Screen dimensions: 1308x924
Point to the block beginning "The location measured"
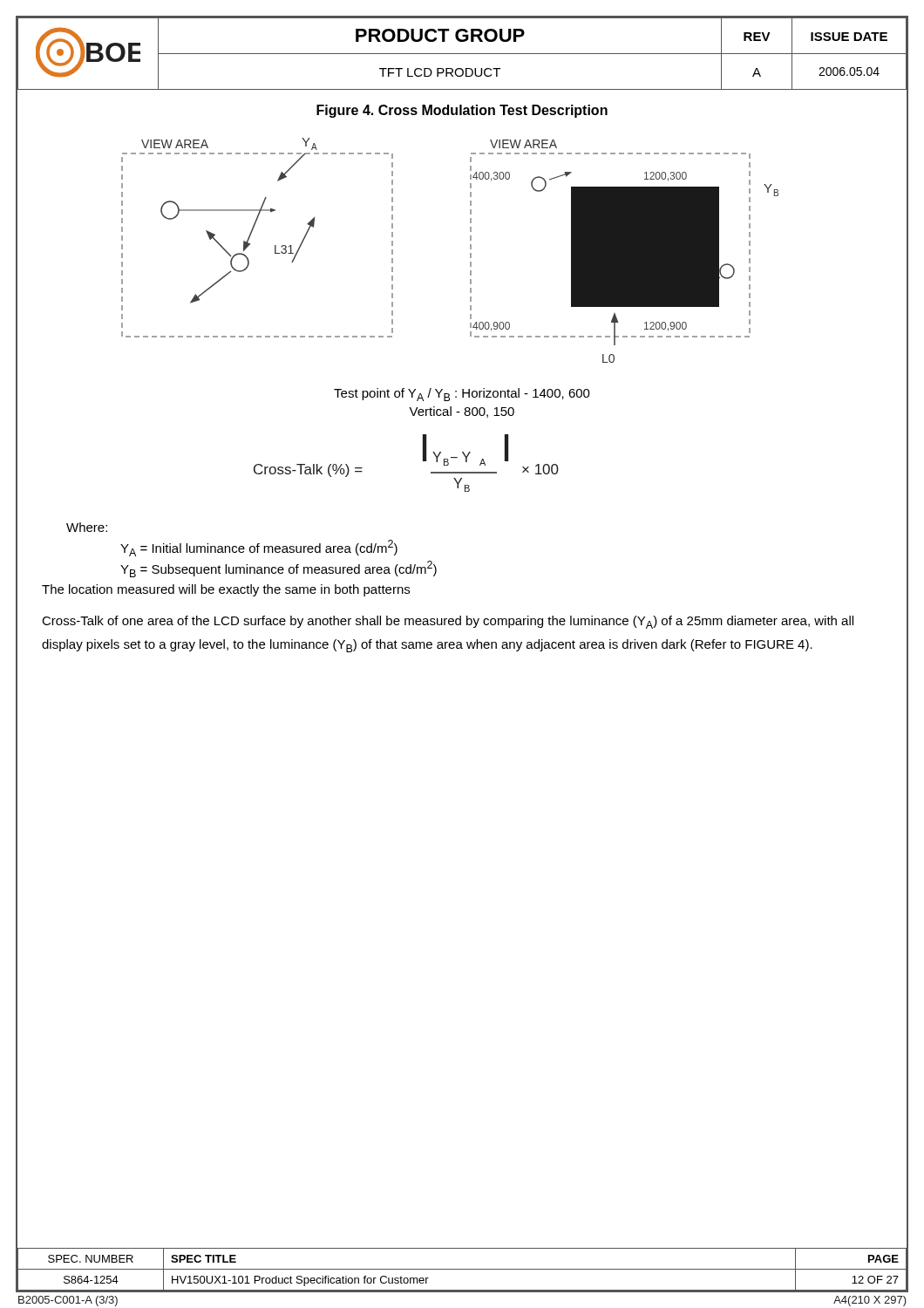[226, 589]
